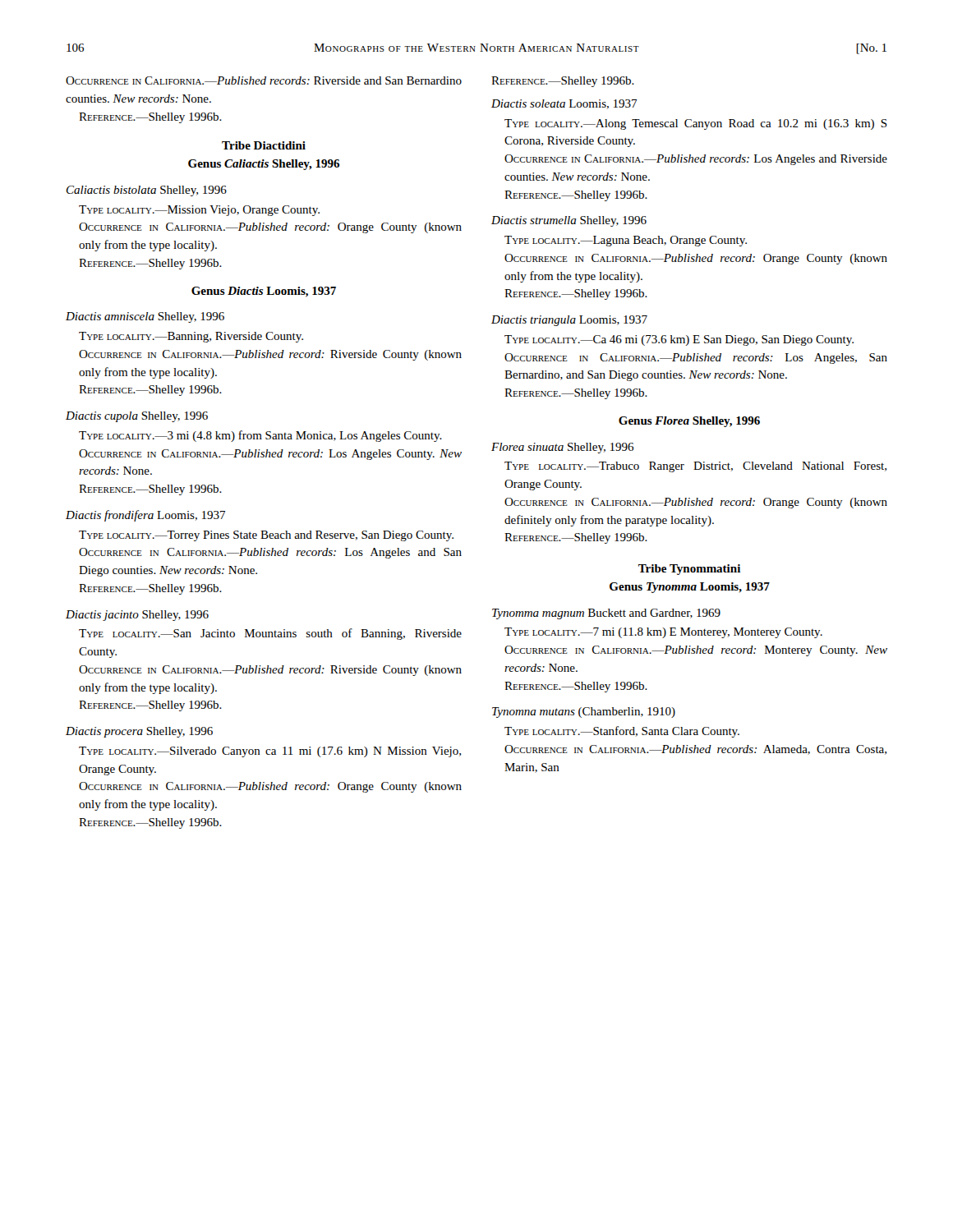Screen dimensions: 1232x953
Task: Select the text block that says "Type locality.—Torrey Pines State Beach and Reserve,"
Action: click(x=270, y=562)
